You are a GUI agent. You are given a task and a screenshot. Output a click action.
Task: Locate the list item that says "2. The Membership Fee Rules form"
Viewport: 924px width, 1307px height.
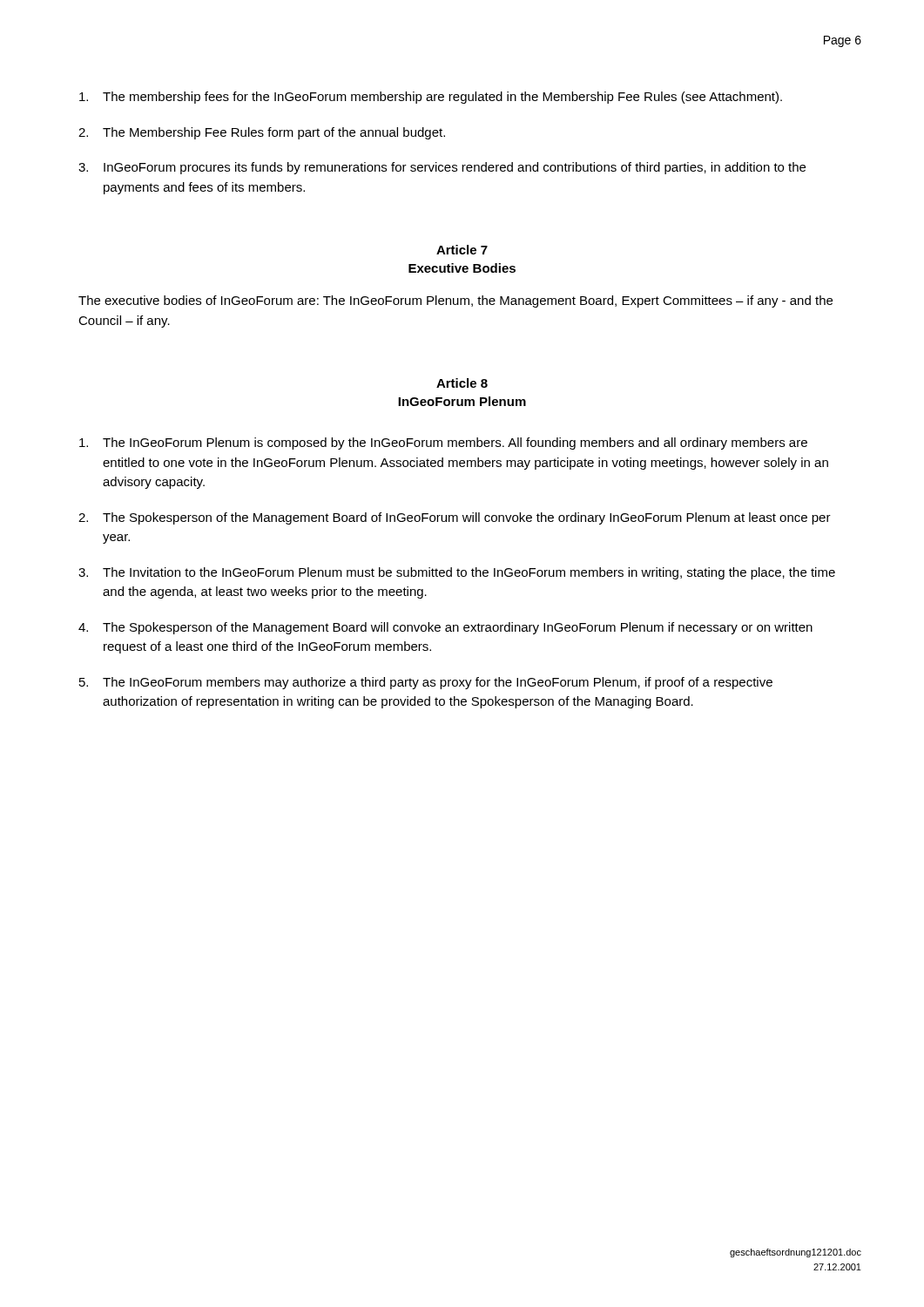point(262,133)
